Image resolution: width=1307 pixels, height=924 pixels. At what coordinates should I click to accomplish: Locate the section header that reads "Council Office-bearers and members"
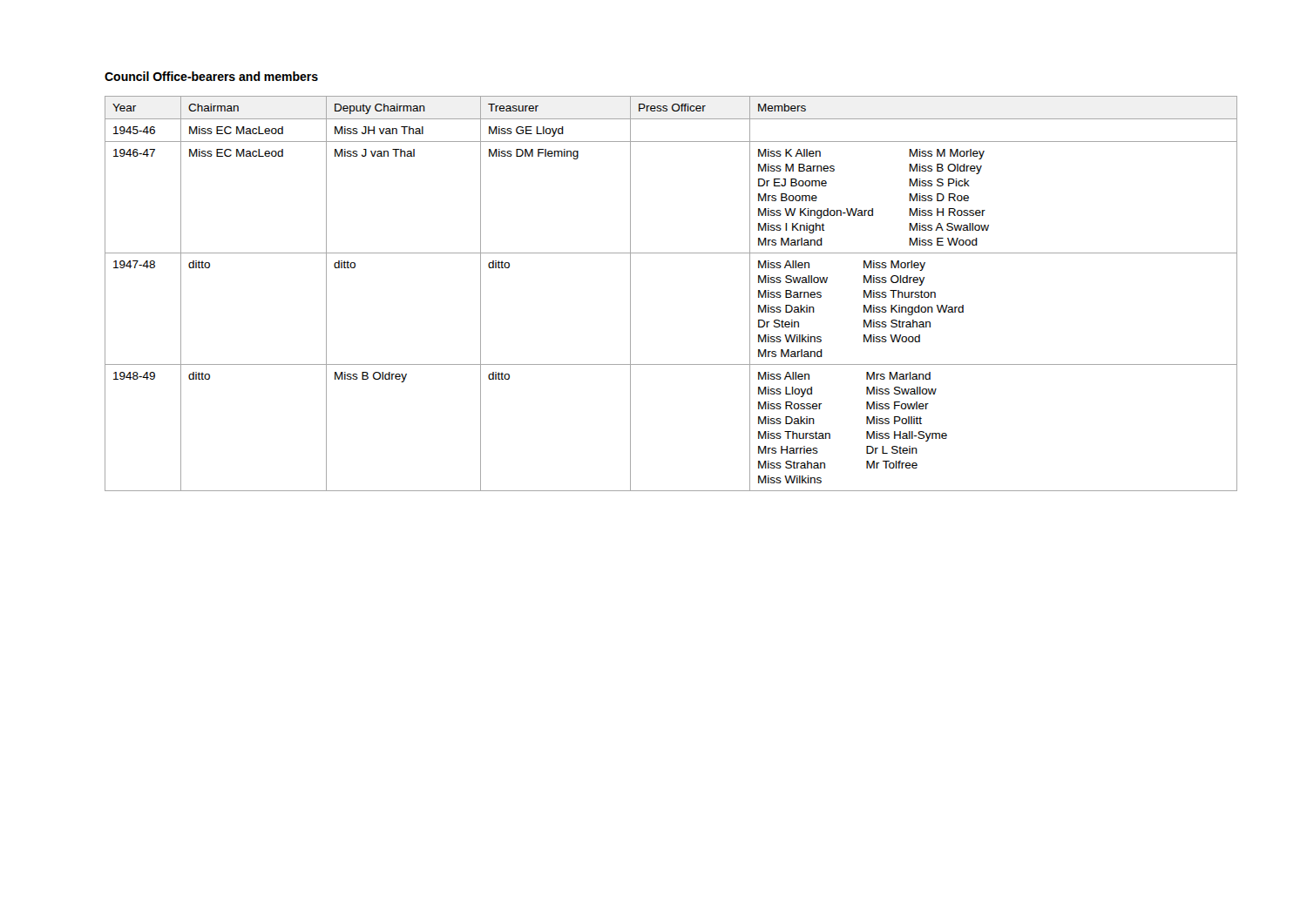pos(211,77)
